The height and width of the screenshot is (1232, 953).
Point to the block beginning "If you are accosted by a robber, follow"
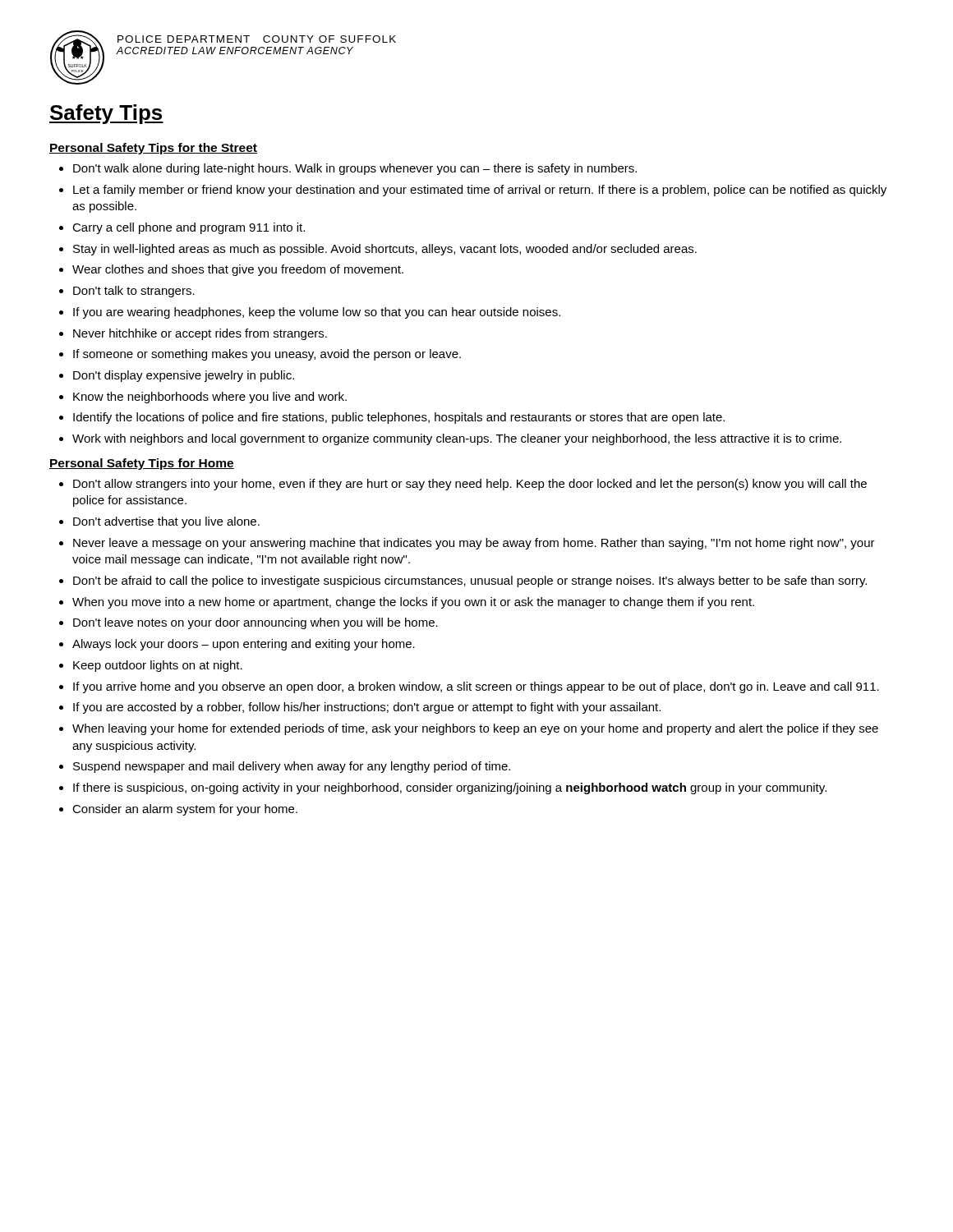pos(367,707)
